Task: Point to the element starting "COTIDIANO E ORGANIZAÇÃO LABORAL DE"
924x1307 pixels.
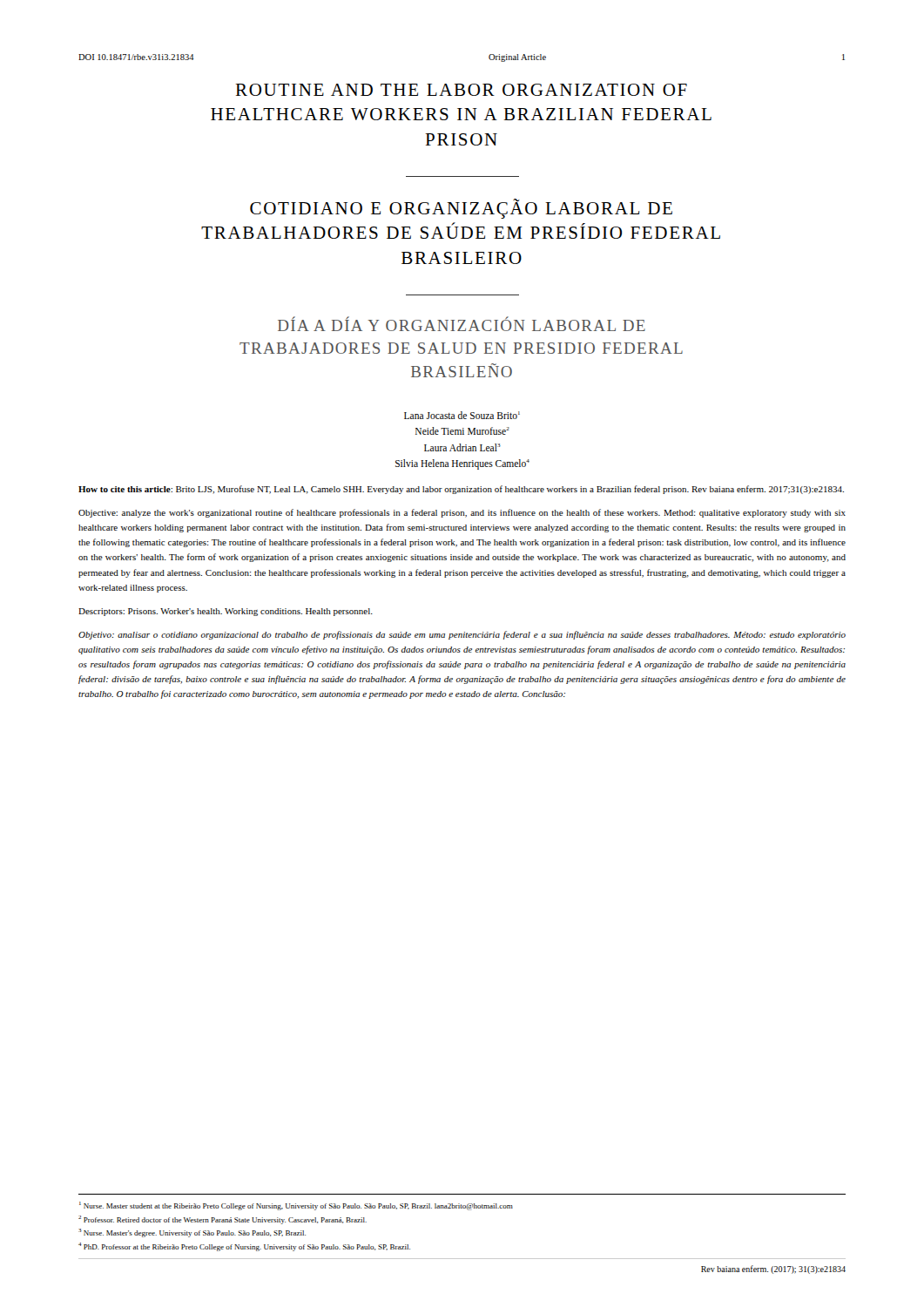Action: pyautogui.click(x=462, y=233)
